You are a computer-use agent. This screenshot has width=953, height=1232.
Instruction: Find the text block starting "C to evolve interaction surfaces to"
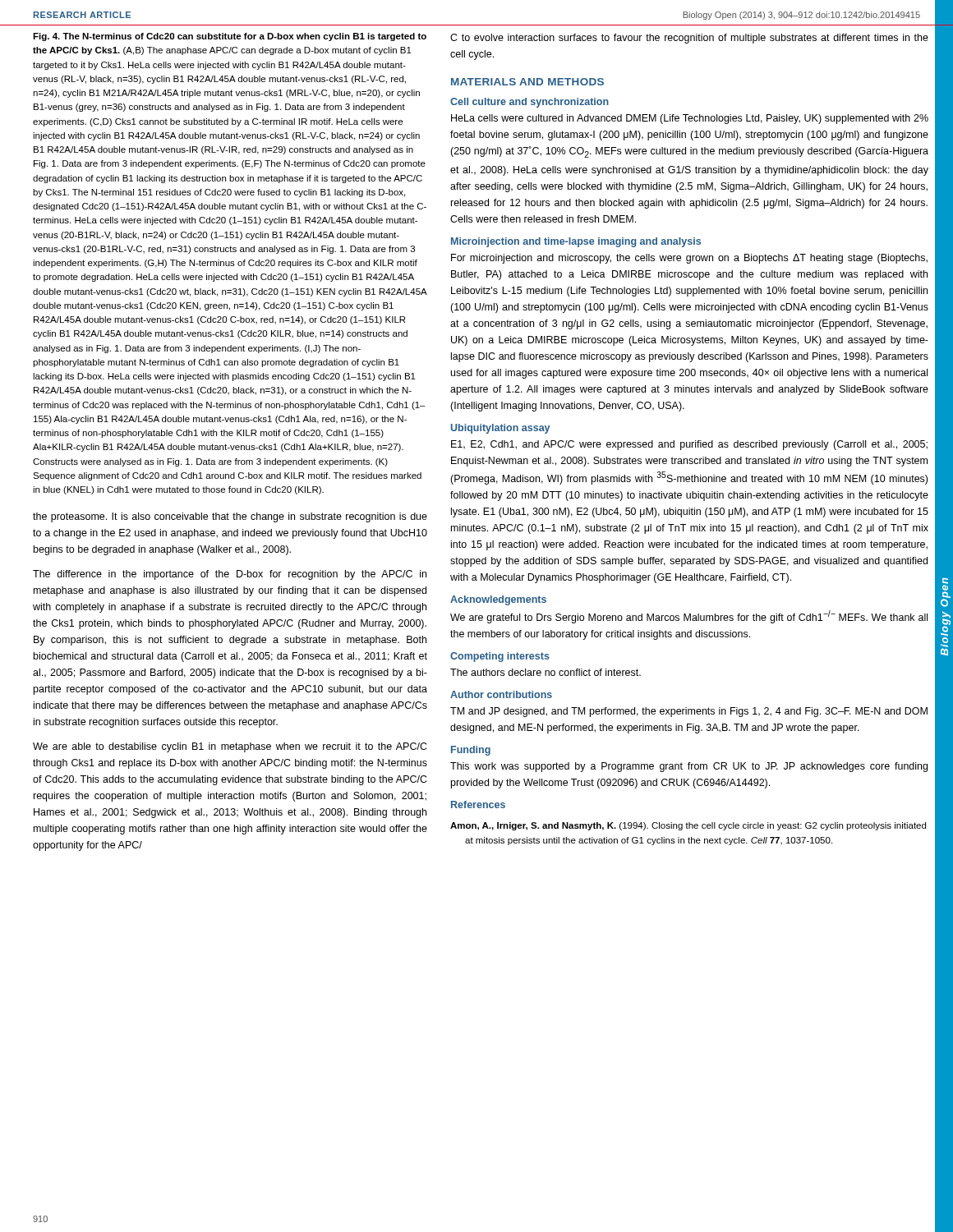coord(689,46)
